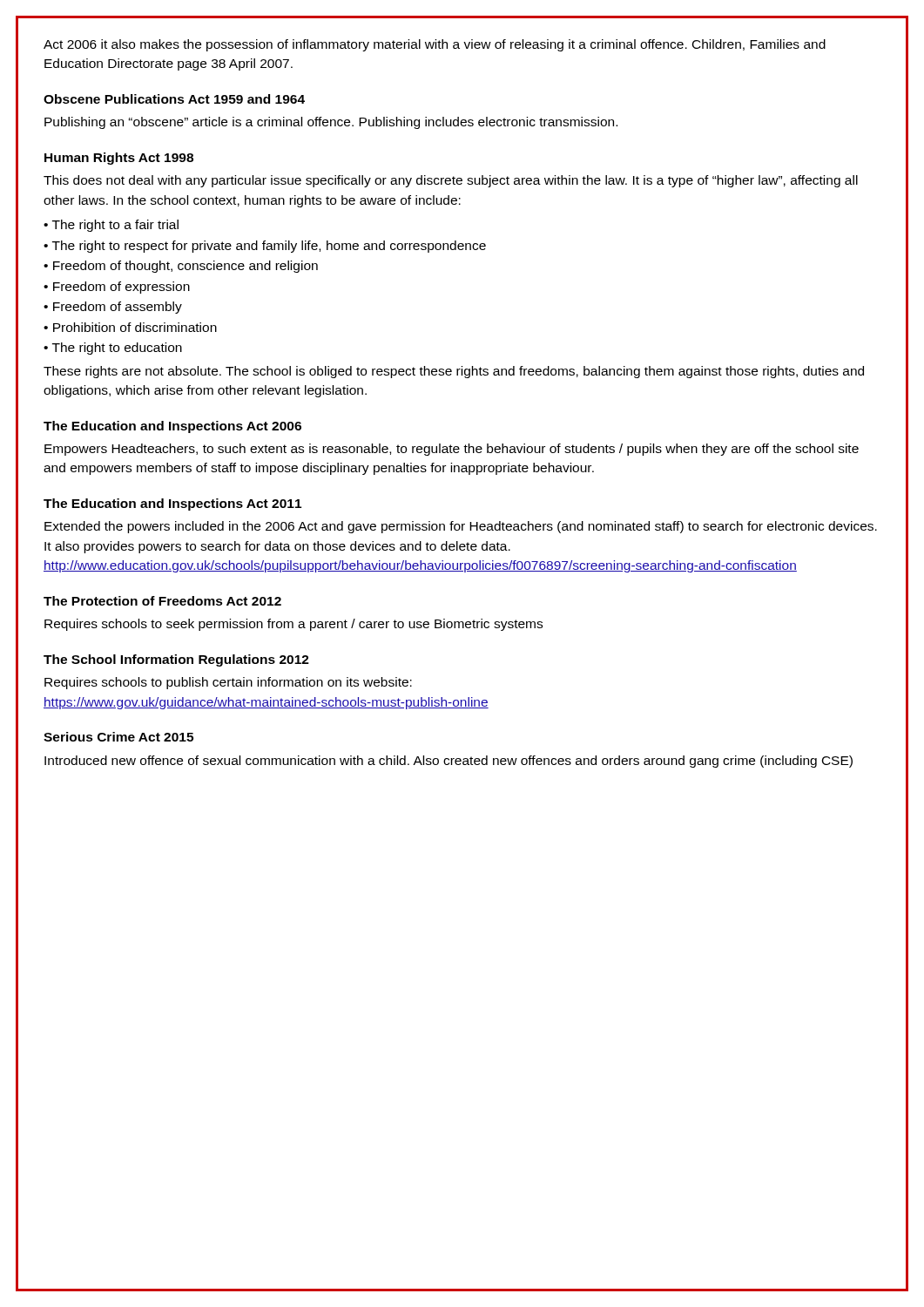Click on the text block with the text "Extended the powers"
The height and width of the screenshot is (1307, 924).
[461, 546]
